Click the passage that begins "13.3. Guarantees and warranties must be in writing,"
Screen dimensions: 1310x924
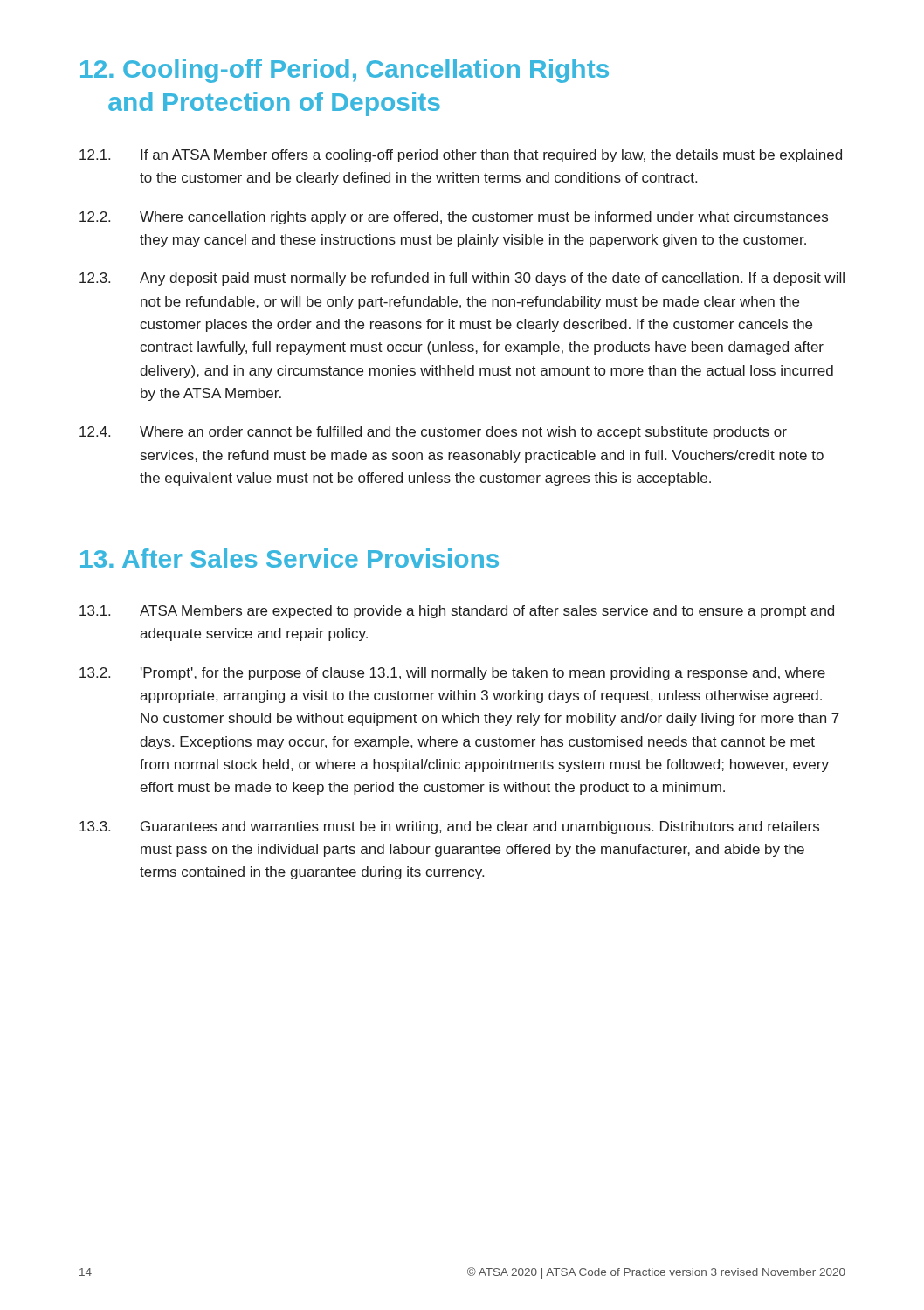[x=462, y=850]
